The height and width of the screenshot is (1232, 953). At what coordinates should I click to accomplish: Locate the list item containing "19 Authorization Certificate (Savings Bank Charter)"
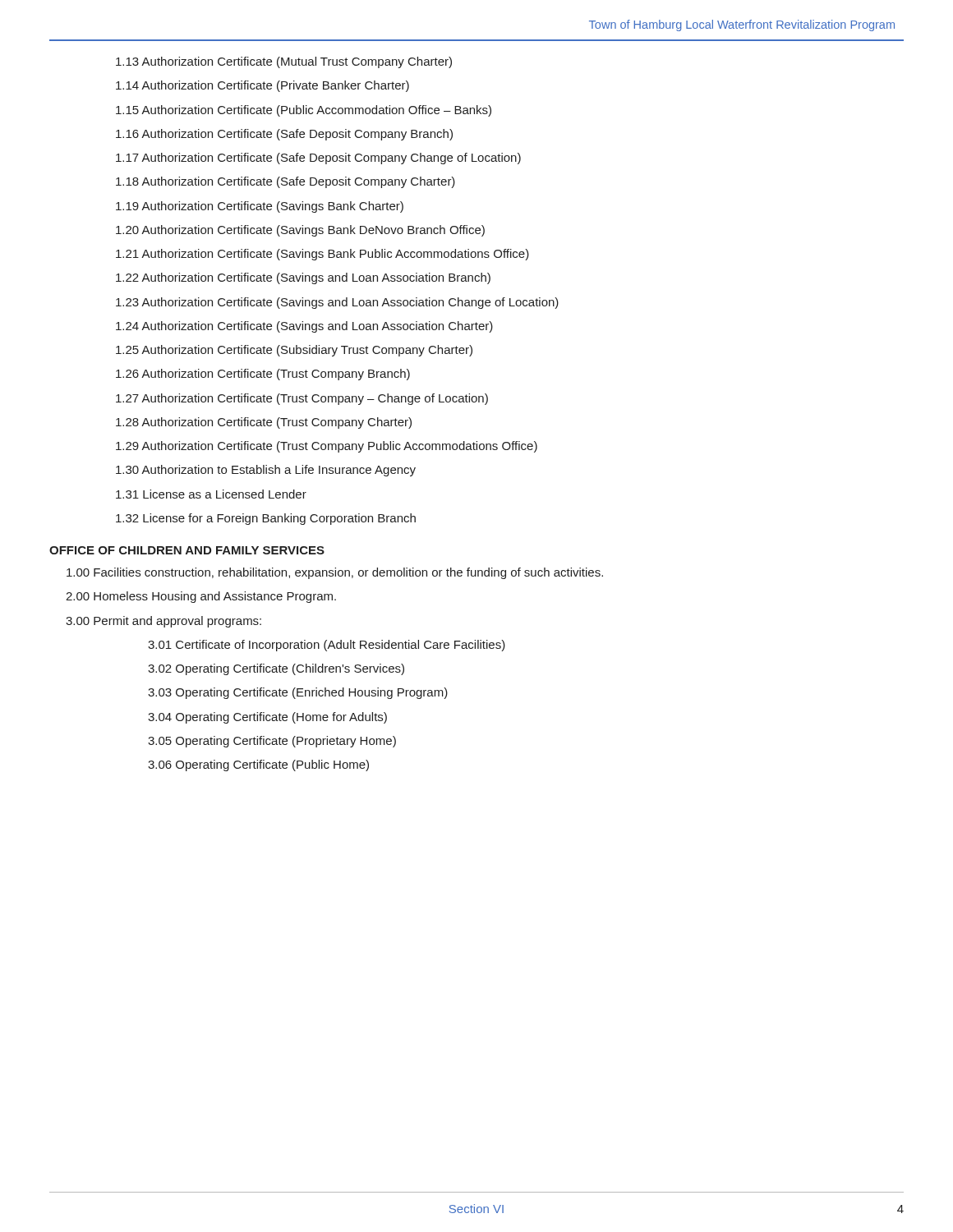(x=260, y=205)
